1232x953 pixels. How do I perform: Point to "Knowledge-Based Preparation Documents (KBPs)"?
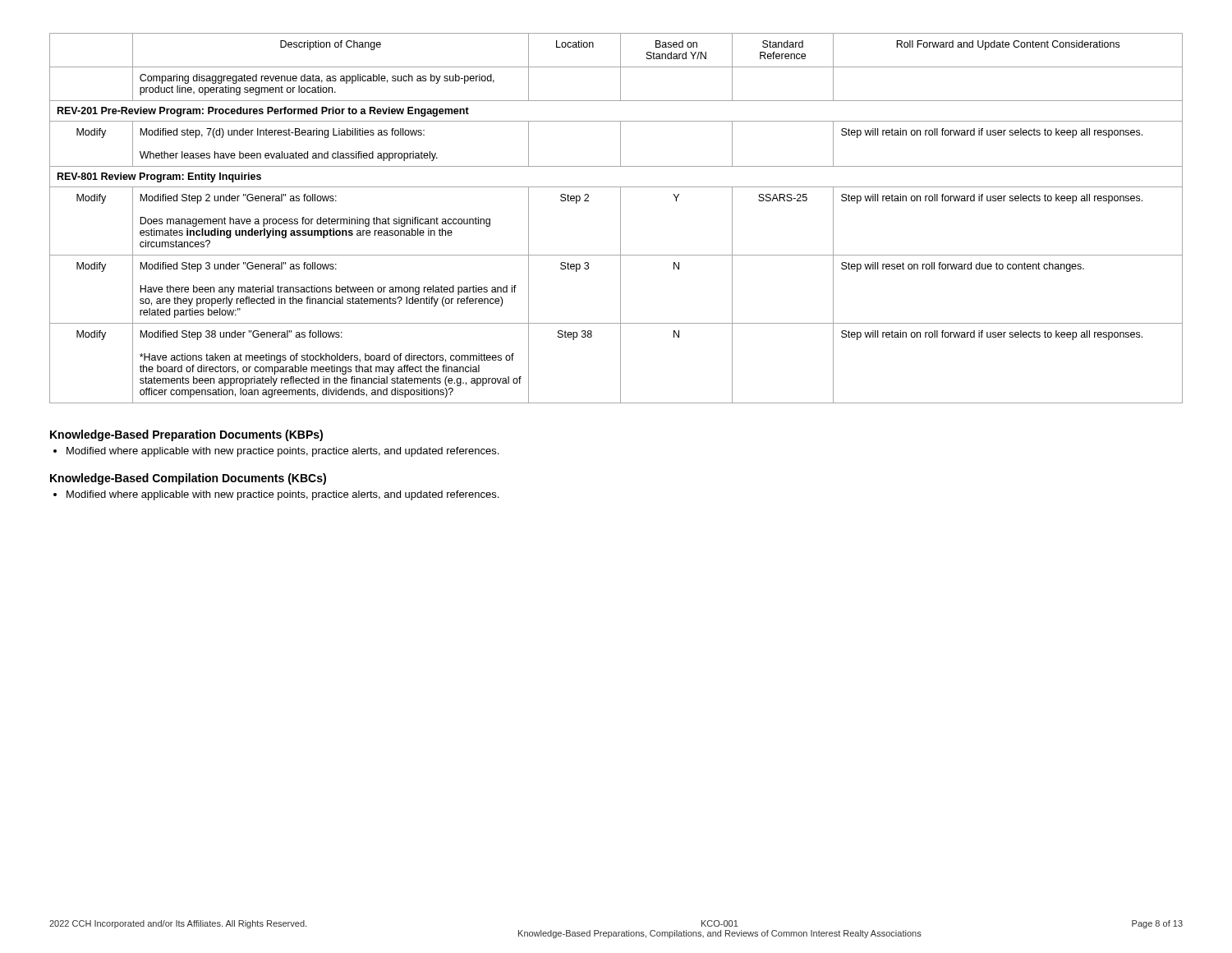coord(186,435)
